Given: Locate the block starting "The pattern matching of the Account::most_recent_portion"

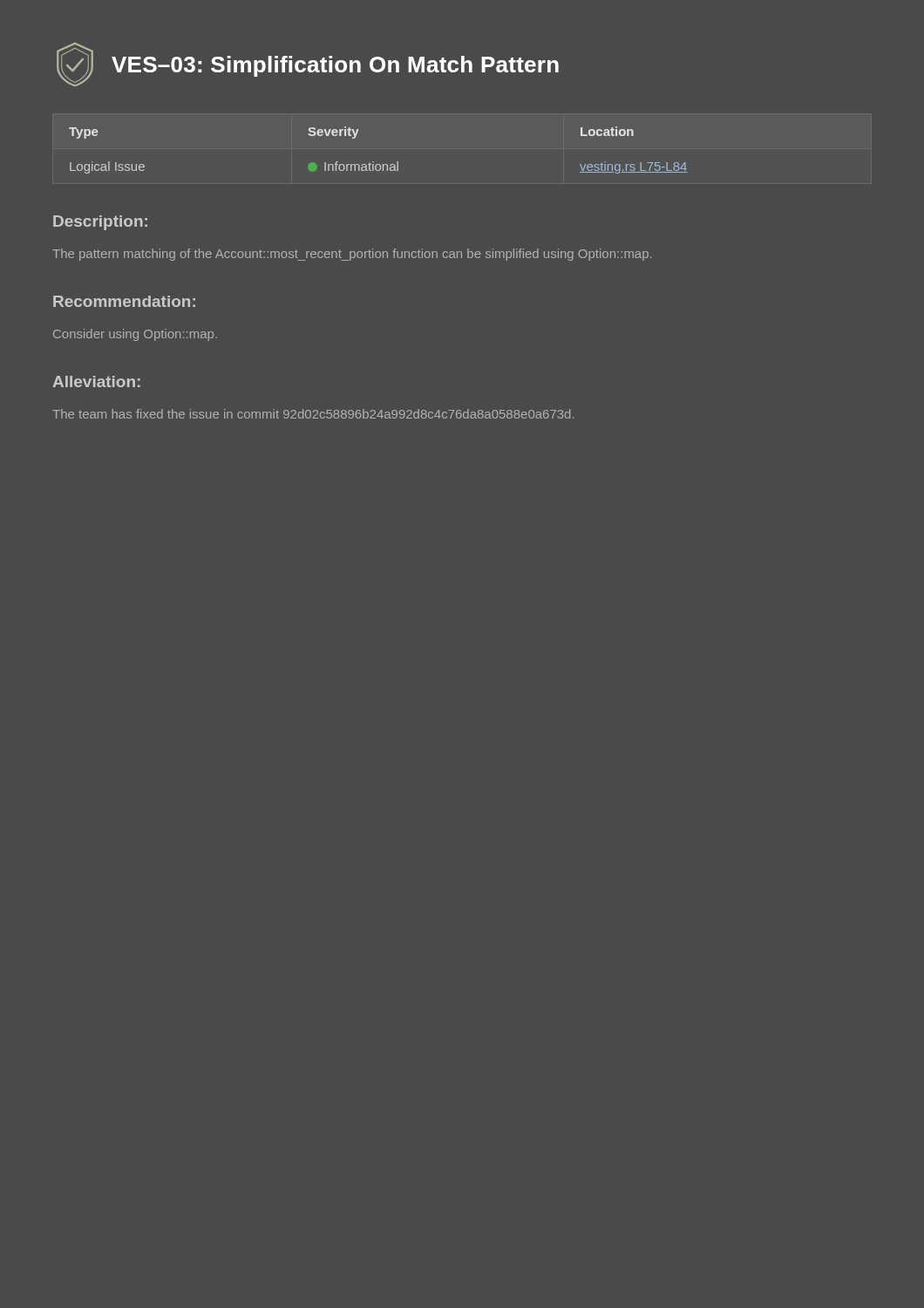Looking at the screenshot, I should 353,253.
